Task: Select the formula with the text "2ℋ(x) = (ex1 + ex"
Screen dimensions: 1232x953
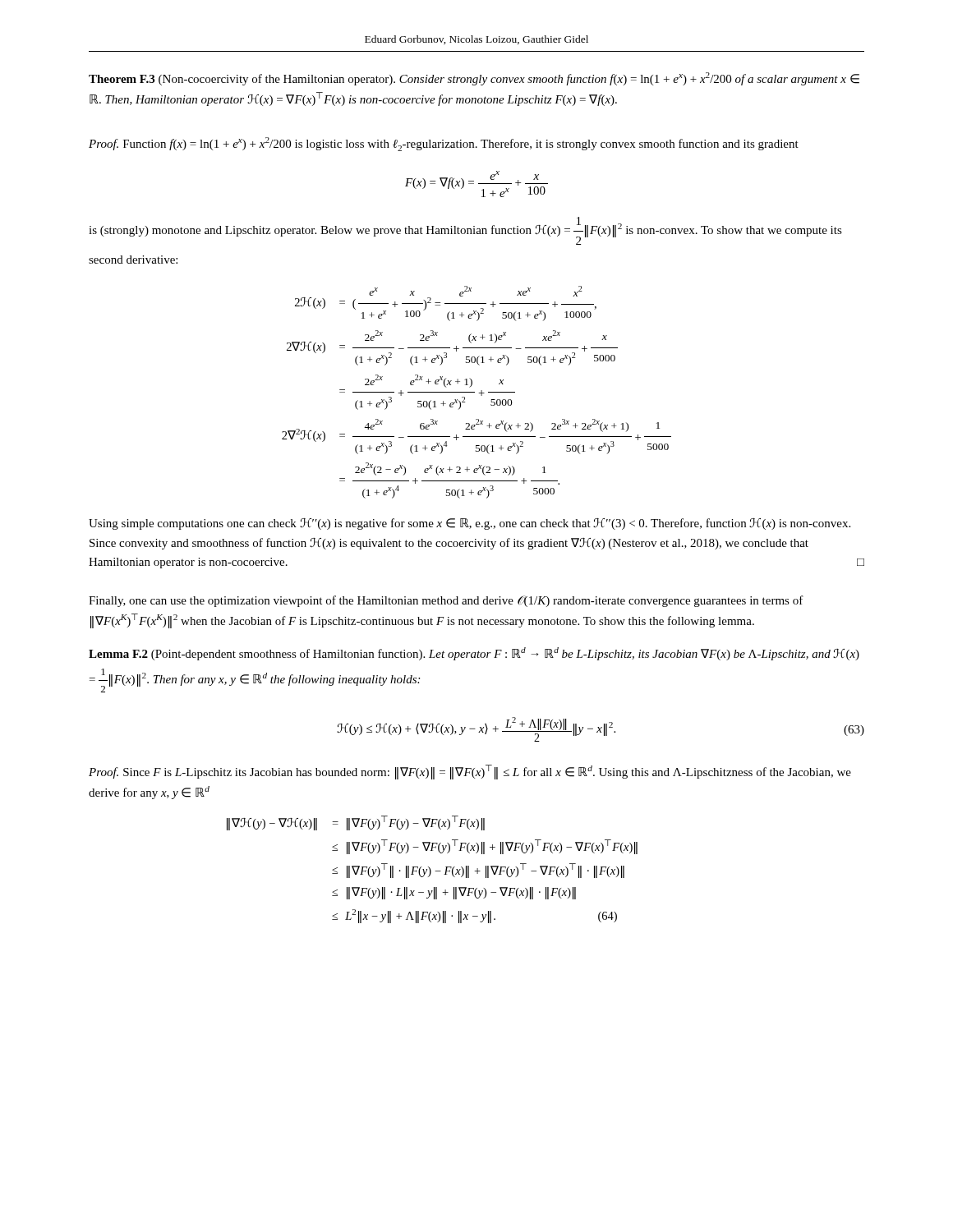Action: 476,392
